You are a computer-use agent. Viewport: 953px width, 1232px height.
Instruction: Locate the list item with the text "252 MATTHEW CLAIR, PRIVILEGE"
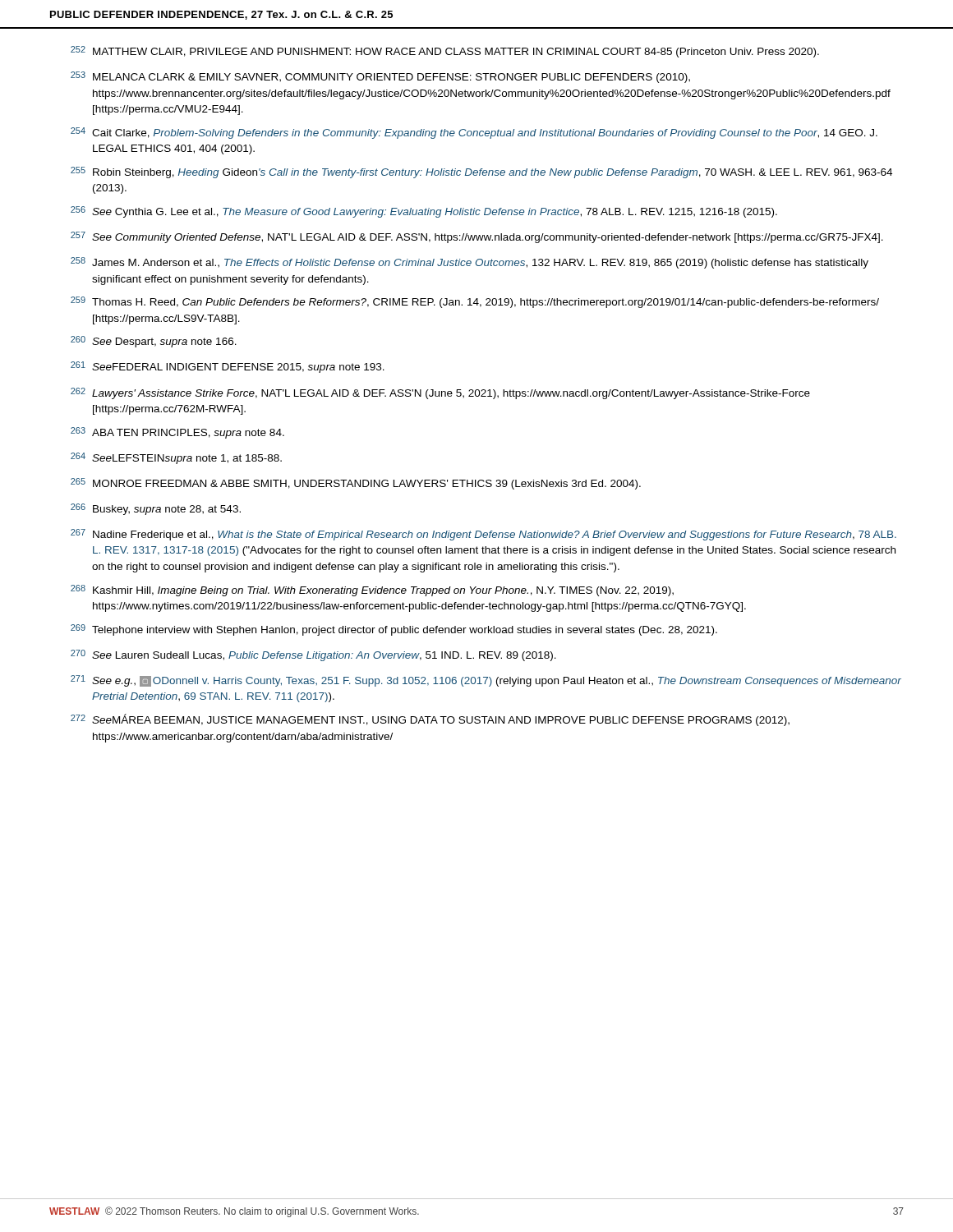pyautogui.click(x=476, y=53)
